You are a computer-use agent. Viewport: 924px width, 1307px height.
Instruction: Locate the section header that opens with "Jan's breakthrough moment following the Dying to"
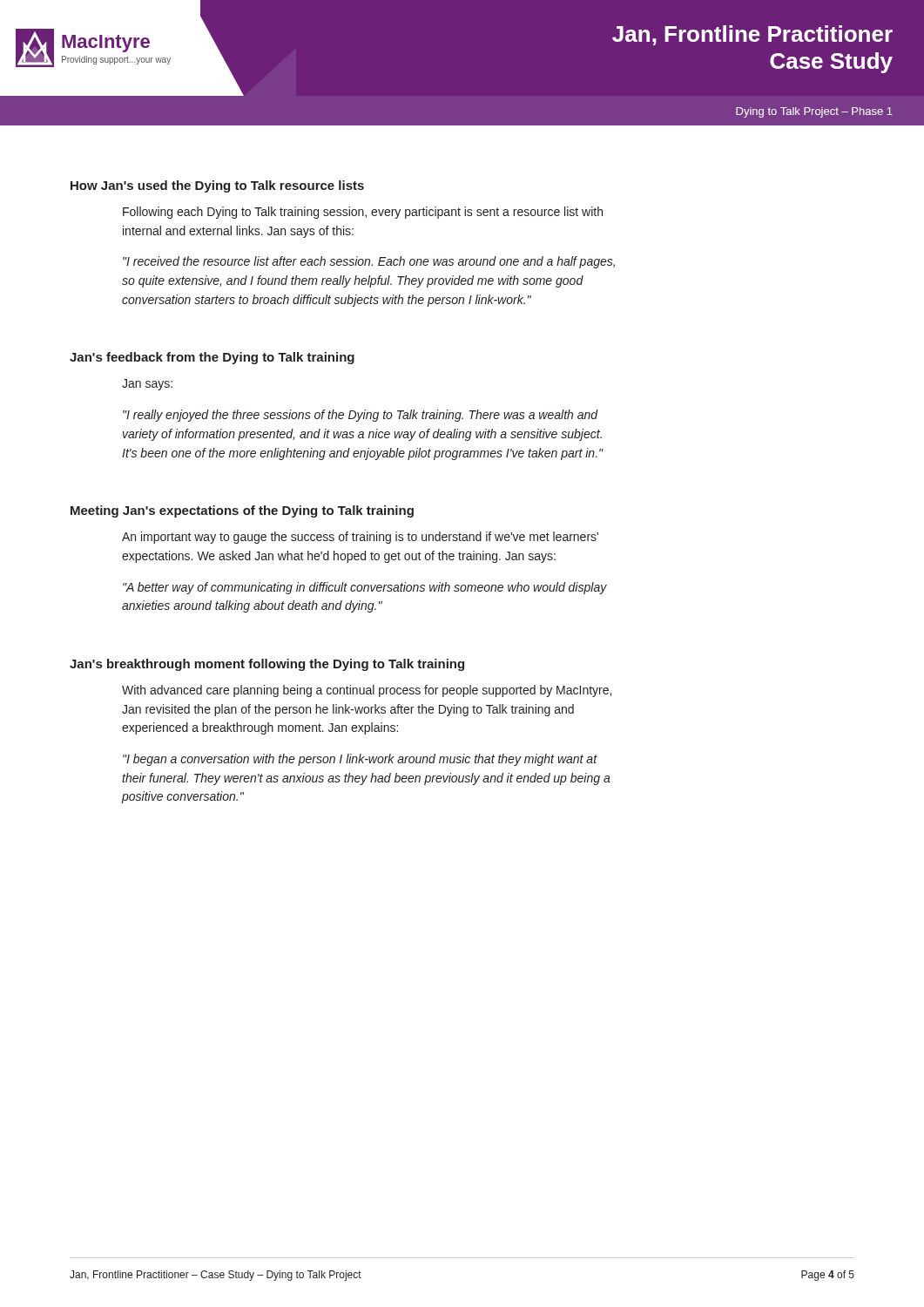(267, 663)
